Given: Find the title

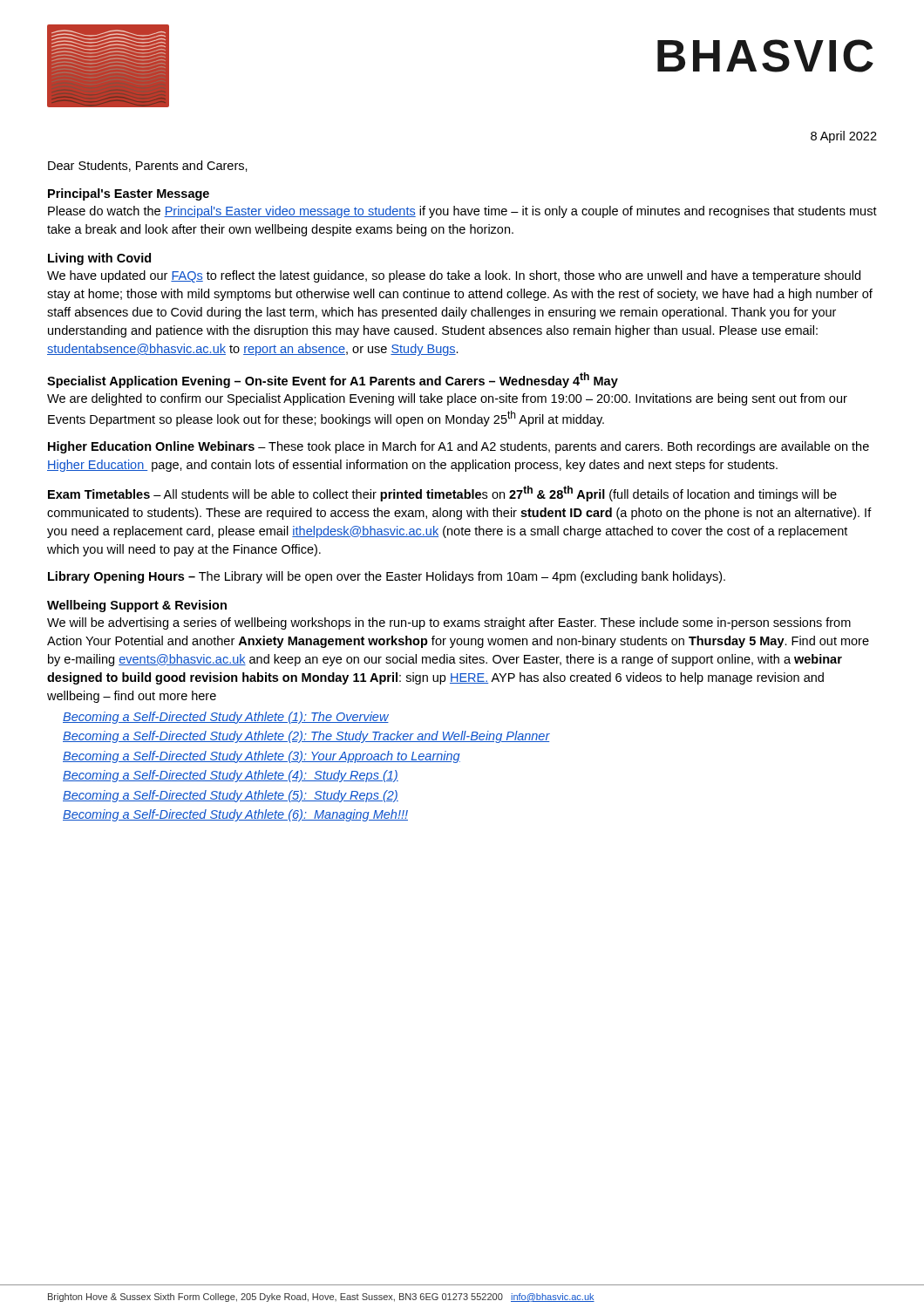Looking at the screenshot, I should pos(766,56).
